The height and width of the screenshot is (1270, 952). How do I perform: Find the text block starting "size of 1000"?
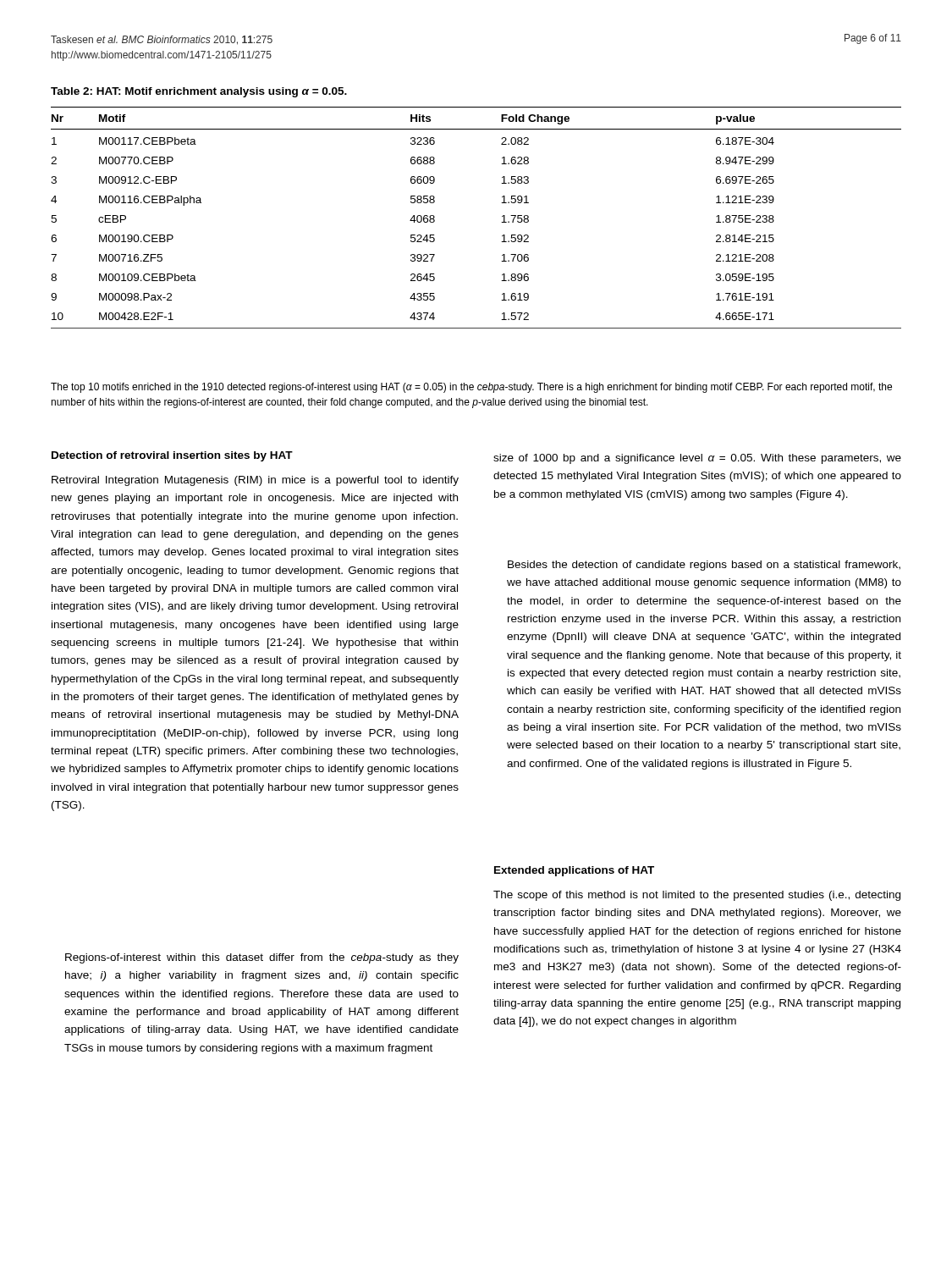(x=697, y=476)
